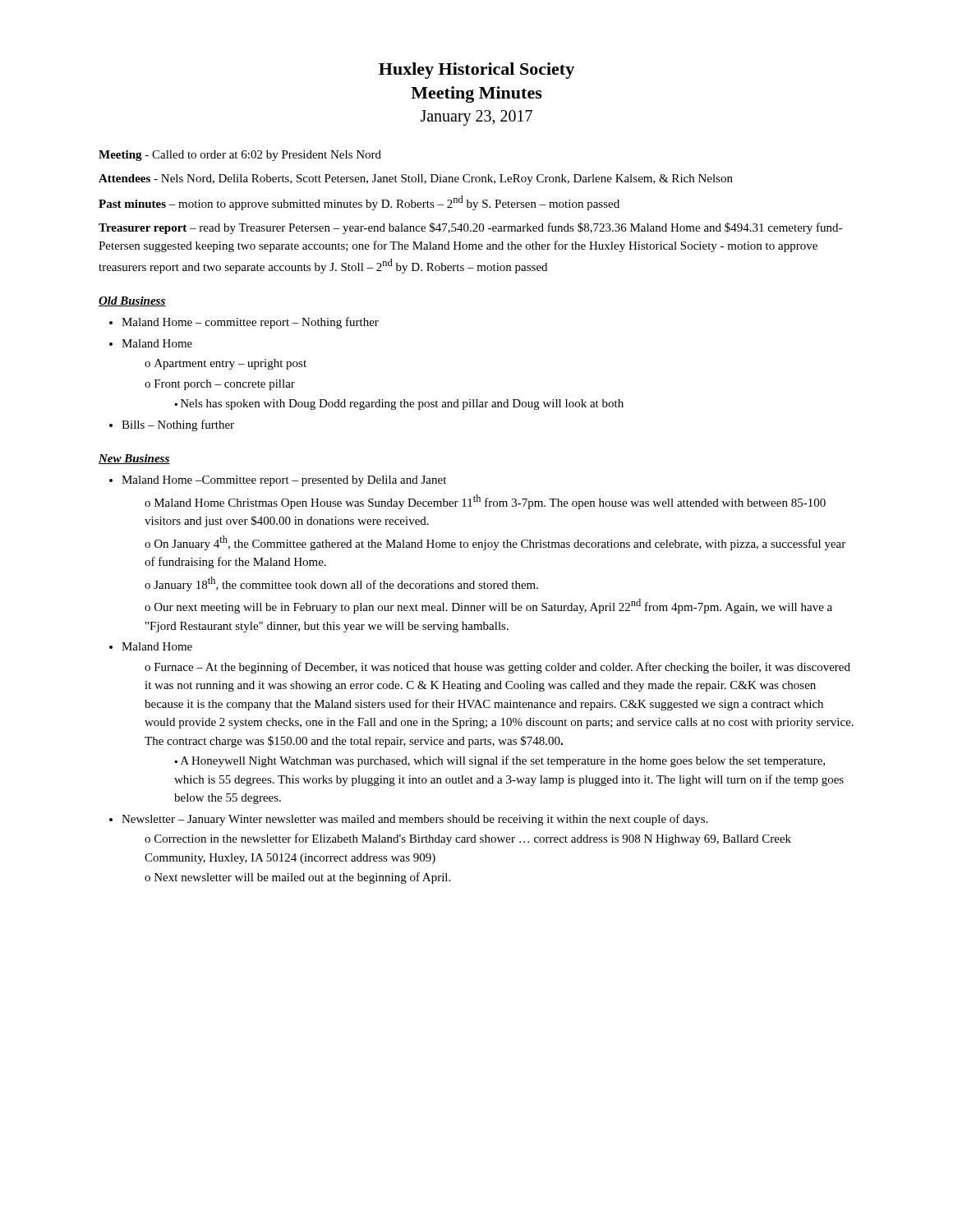Screen dimensions: 1232x953
Task: Select the text block starting "On January 4th, the Committee gathered at"
Action: 495,551
